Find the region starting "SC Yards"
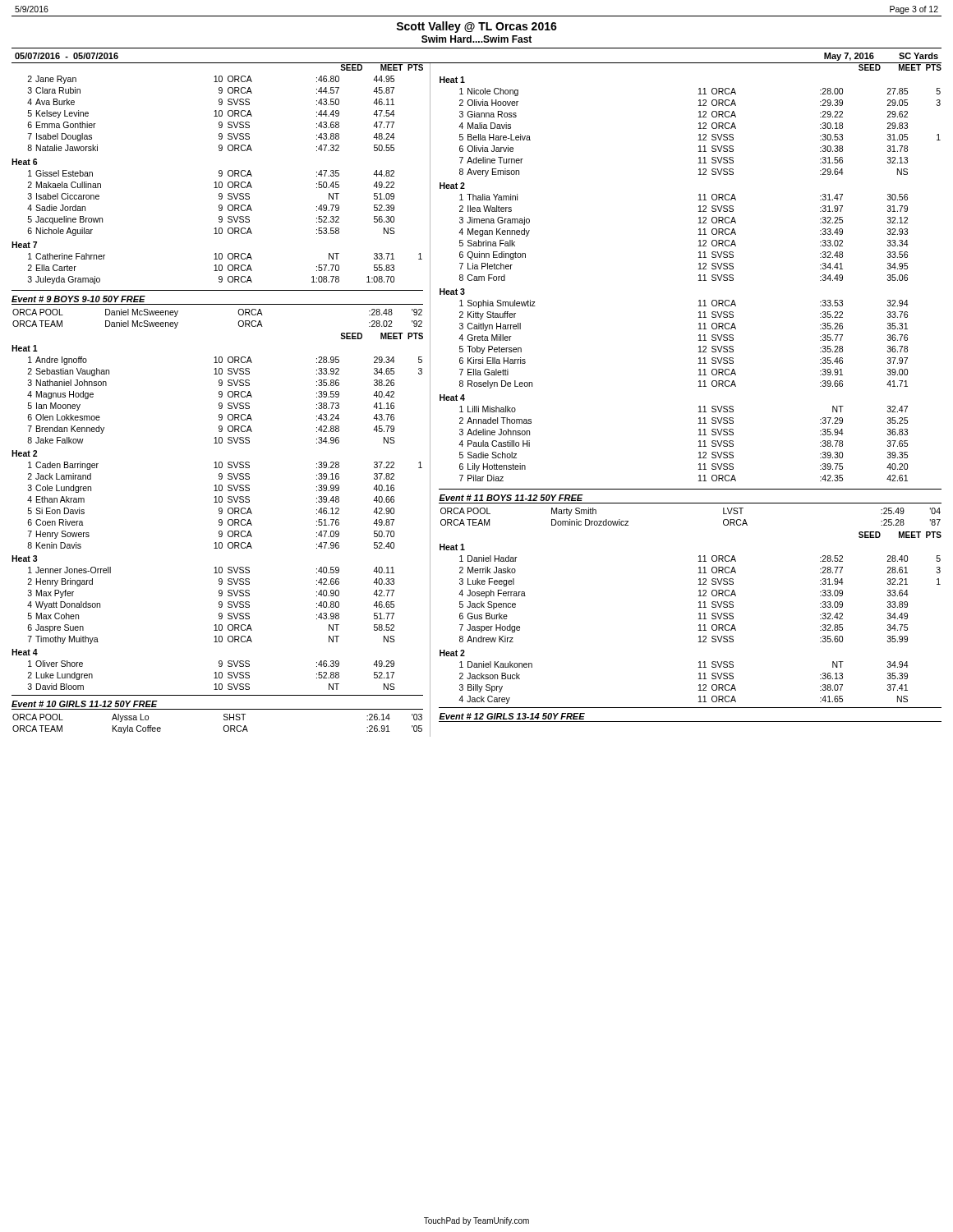 pyautogui.click(x=918, y=56)
